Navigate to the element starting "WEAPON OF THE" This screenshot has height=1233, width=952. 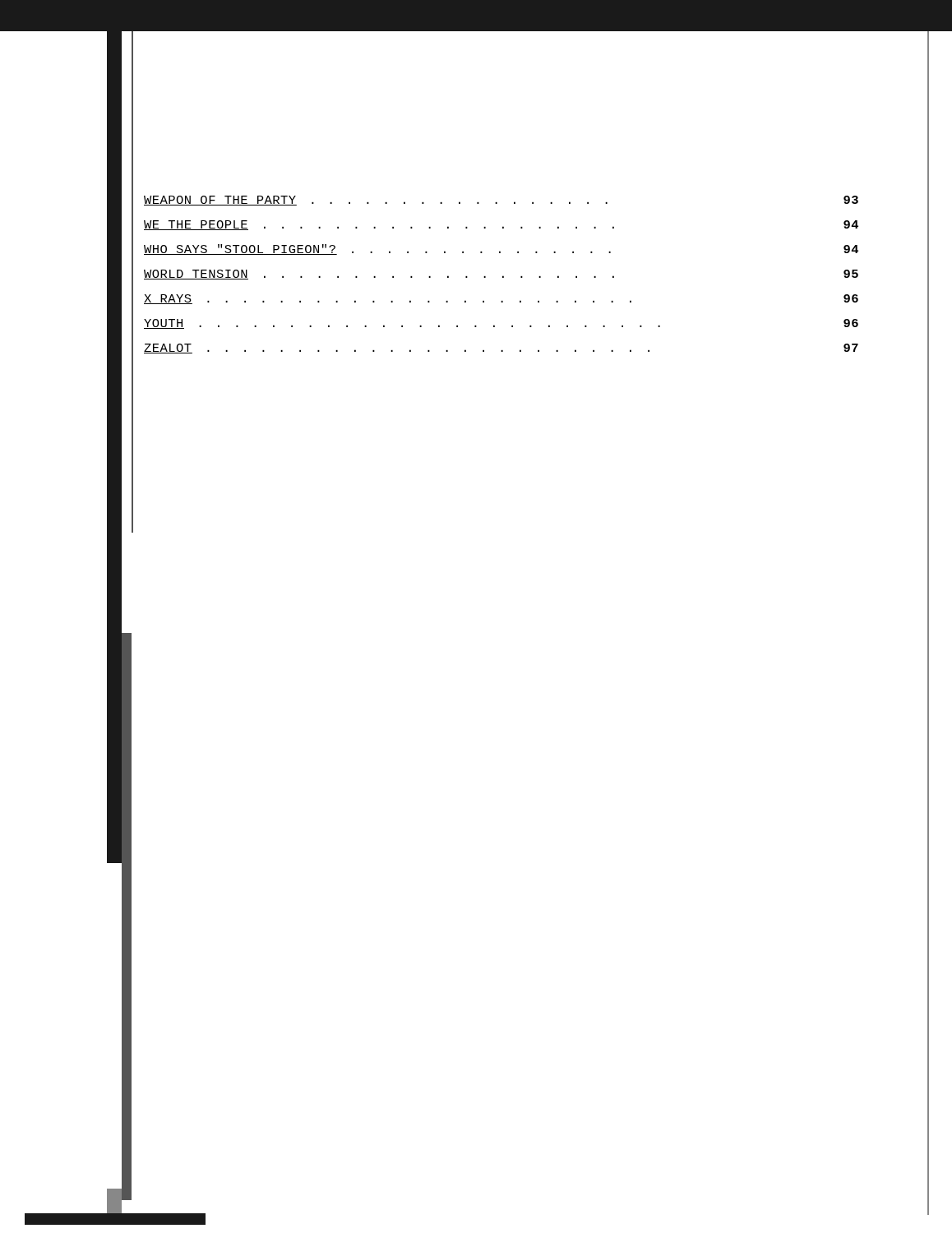(501, 201)
